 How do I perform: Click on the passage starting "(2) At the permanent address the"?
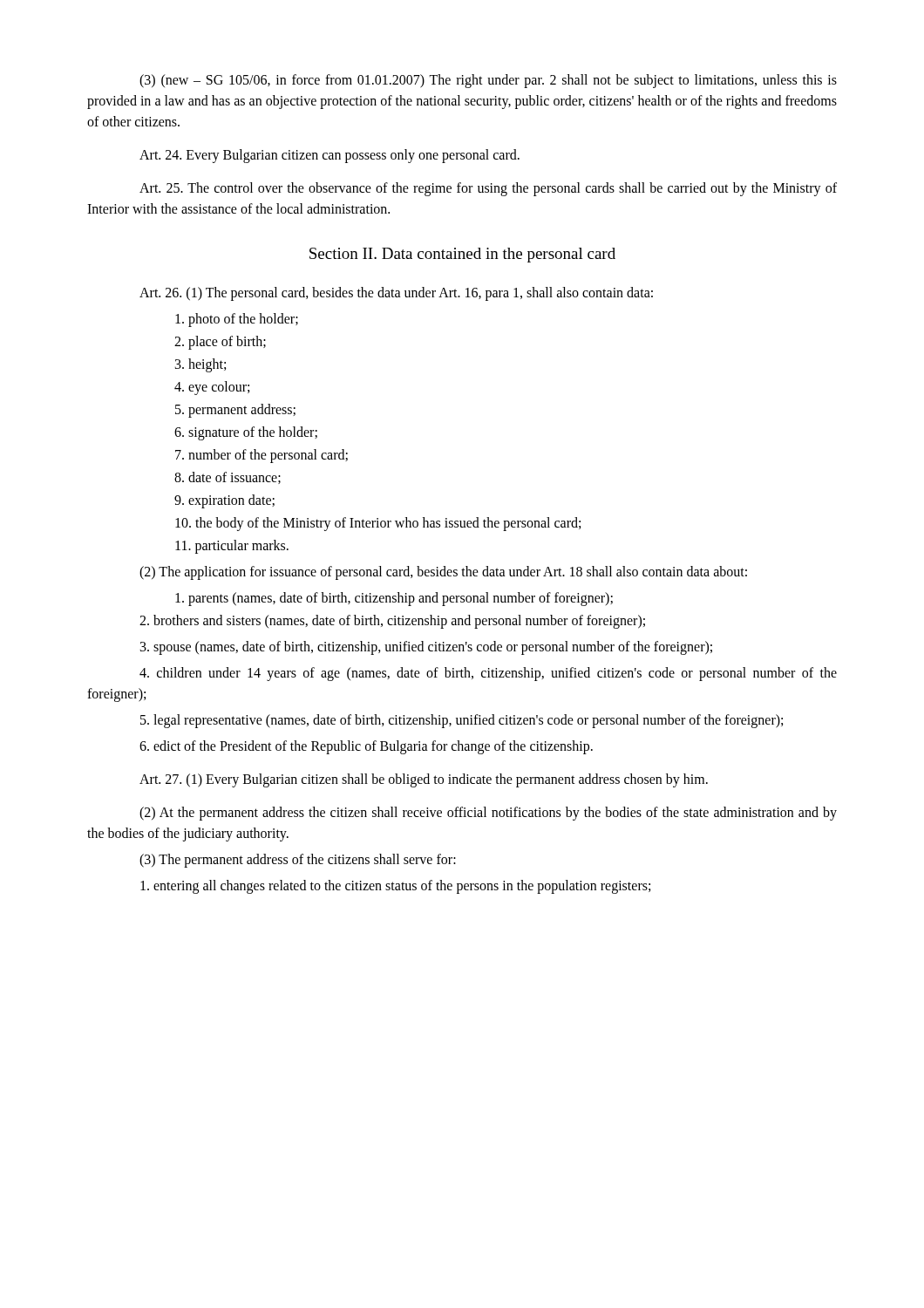tap(462, 823)
